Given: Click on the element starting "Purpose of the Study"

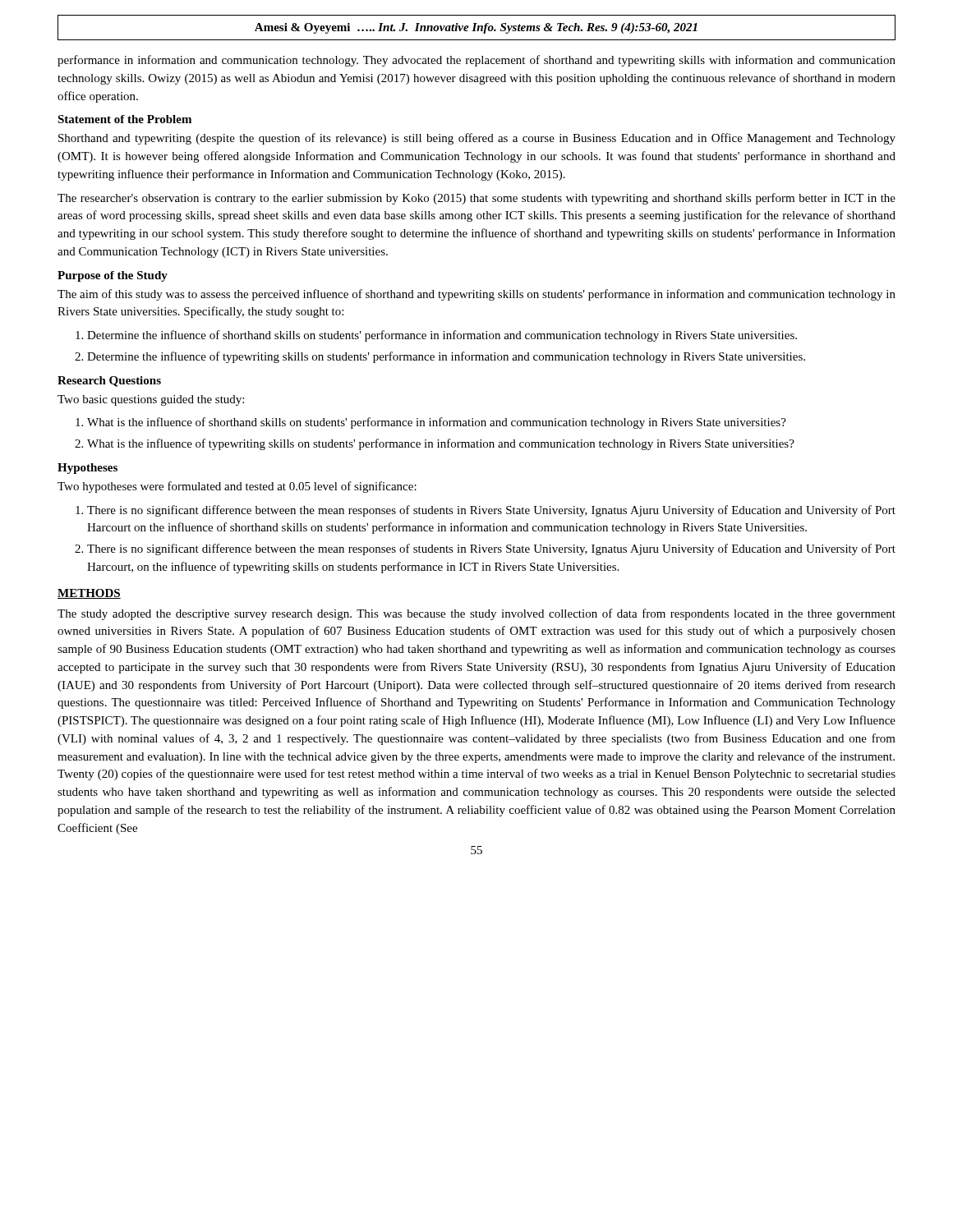Looking at the screenshot, I should [x=112, y=275].
